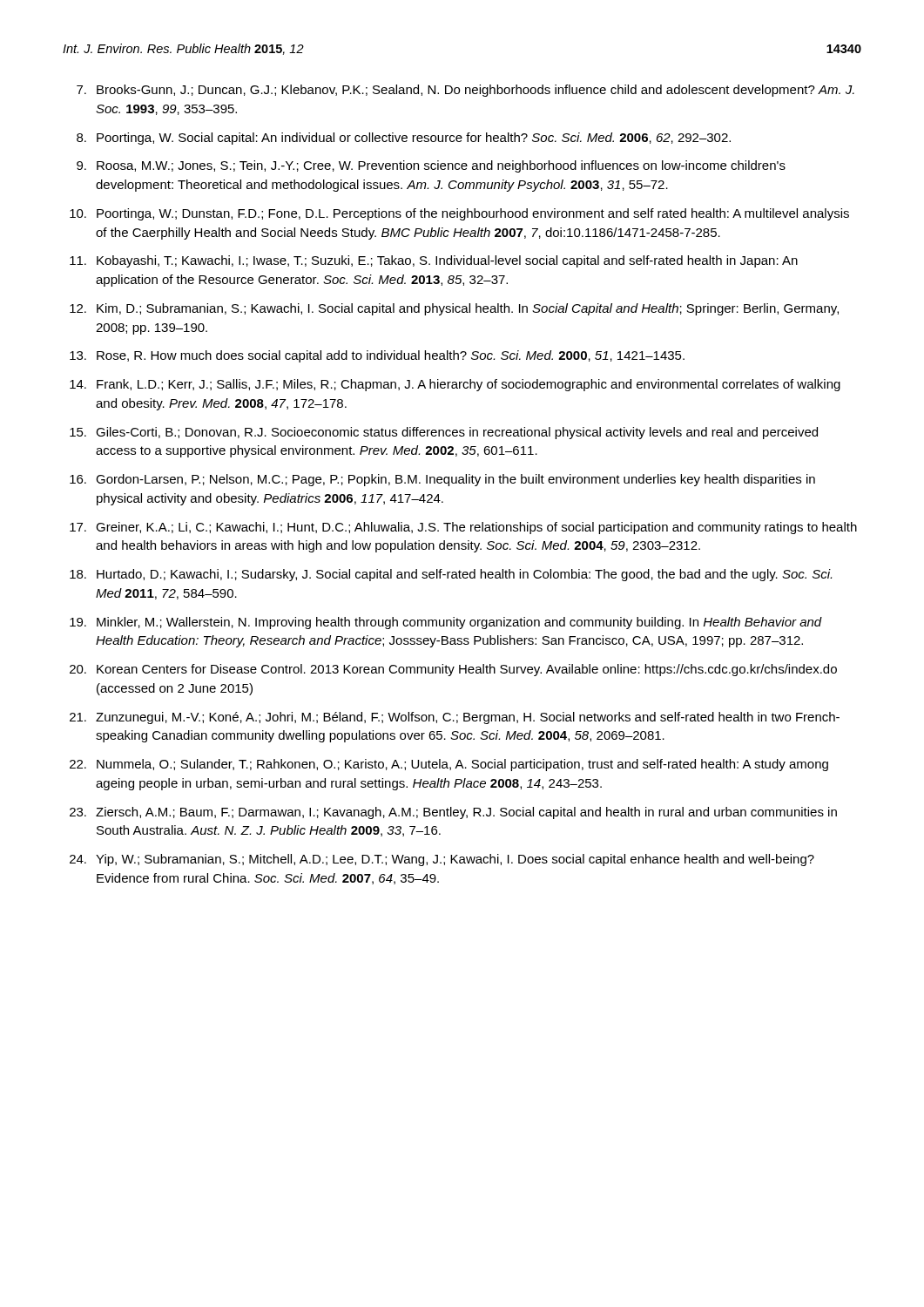Find the block on this page that starts "23. Ziersch, A.M.; Baum, F.;"
This screenshot has width=924, height=1307.
(462, 821)
